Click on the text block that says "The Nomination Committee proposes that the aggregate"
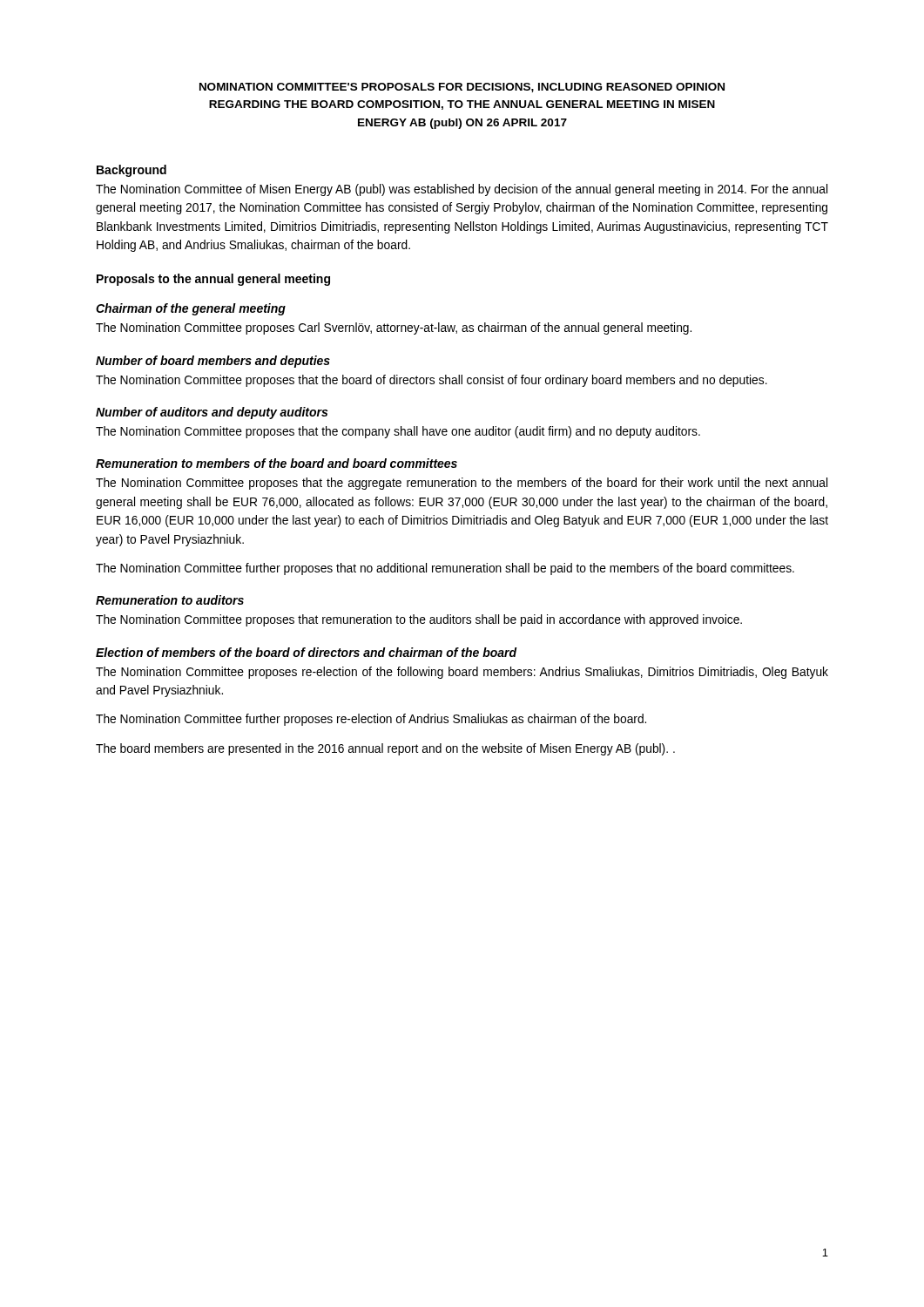This screenshot has width=924, height=1307. coord(462,511)
